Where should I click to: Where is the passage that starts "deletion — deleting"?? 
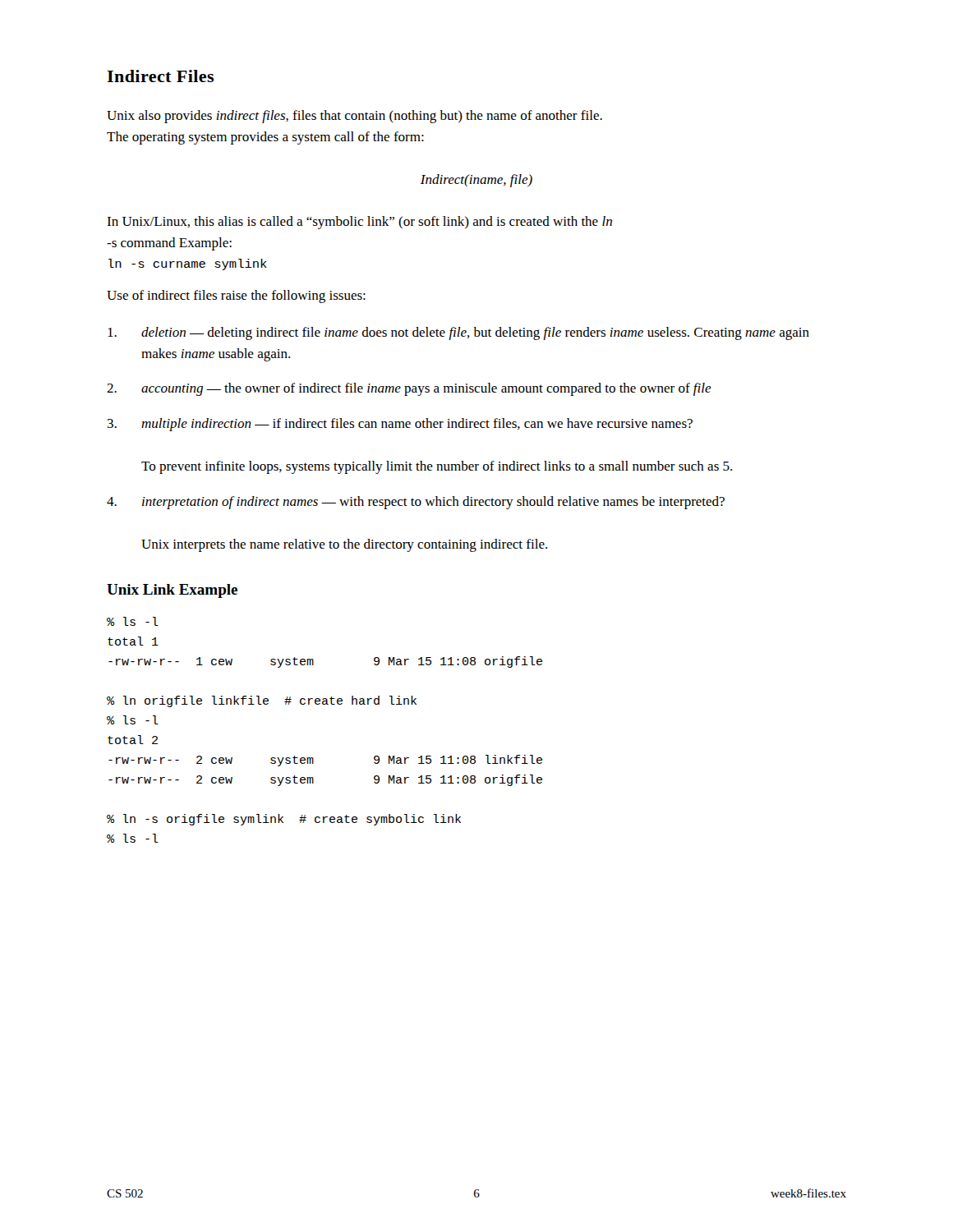click(476, 343)
